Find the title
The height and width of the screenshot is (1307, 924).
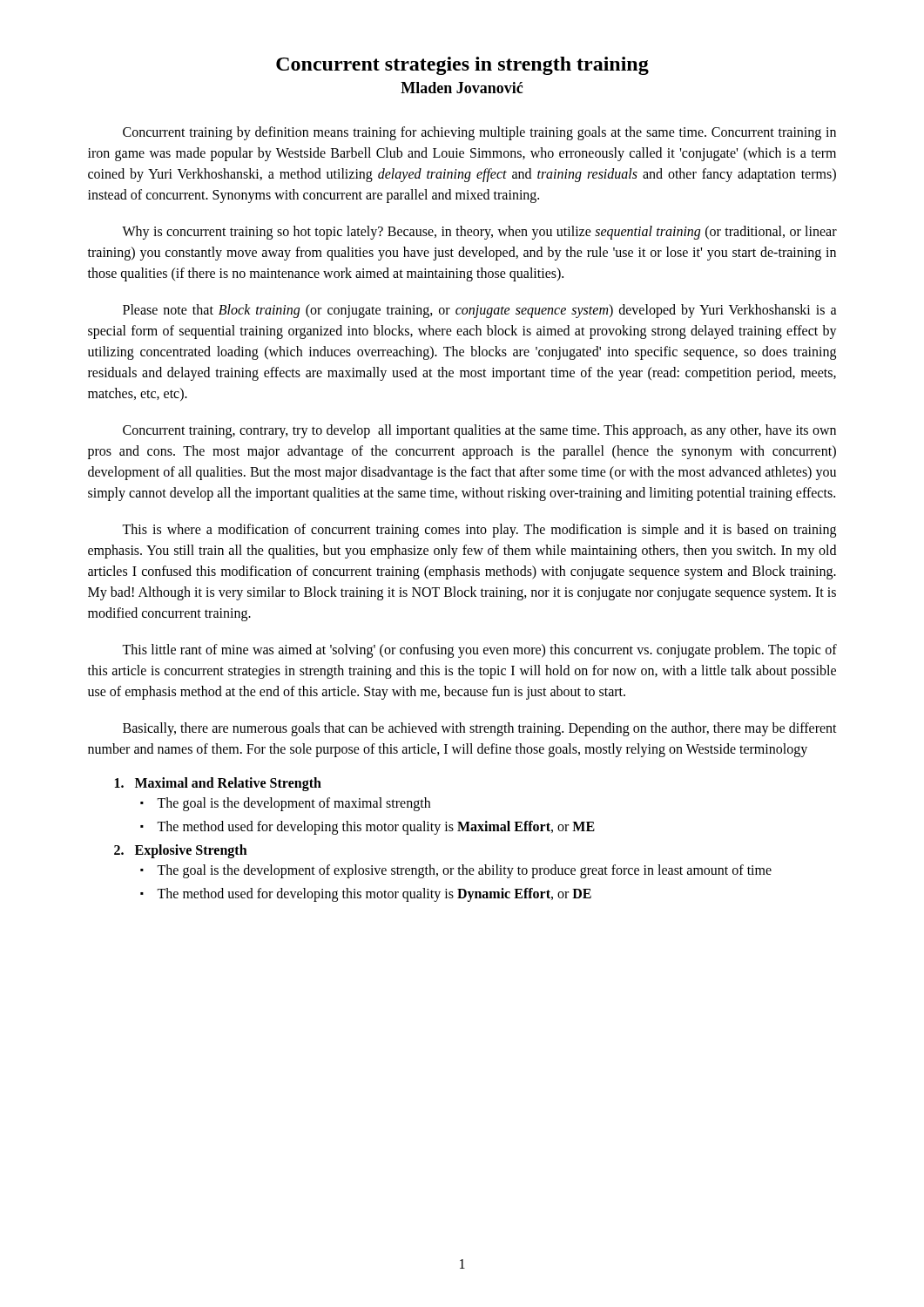pyautogui.click(x=462, y=75)
